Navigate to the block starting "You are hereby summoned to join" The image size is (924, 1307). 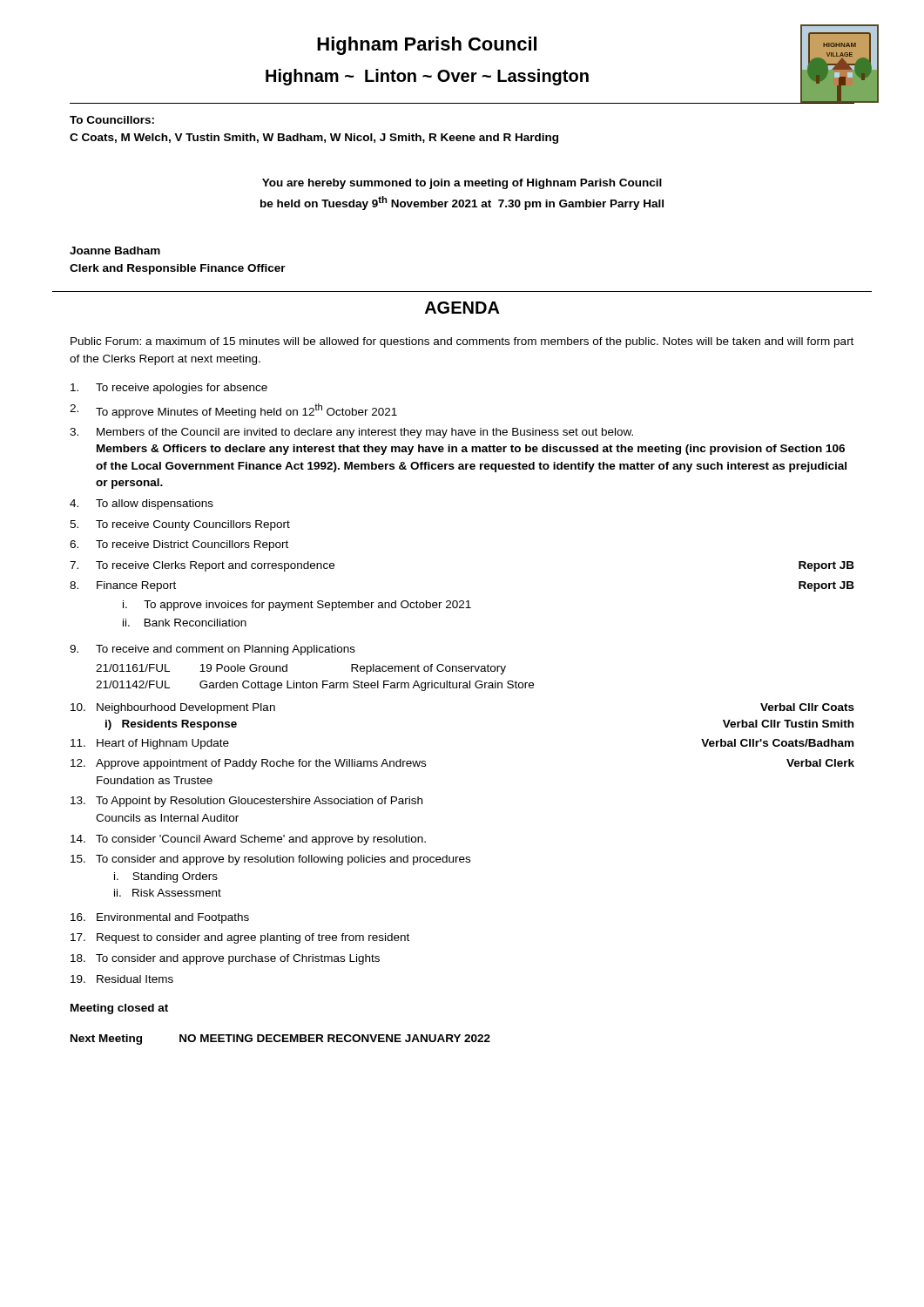coord(462,193)
